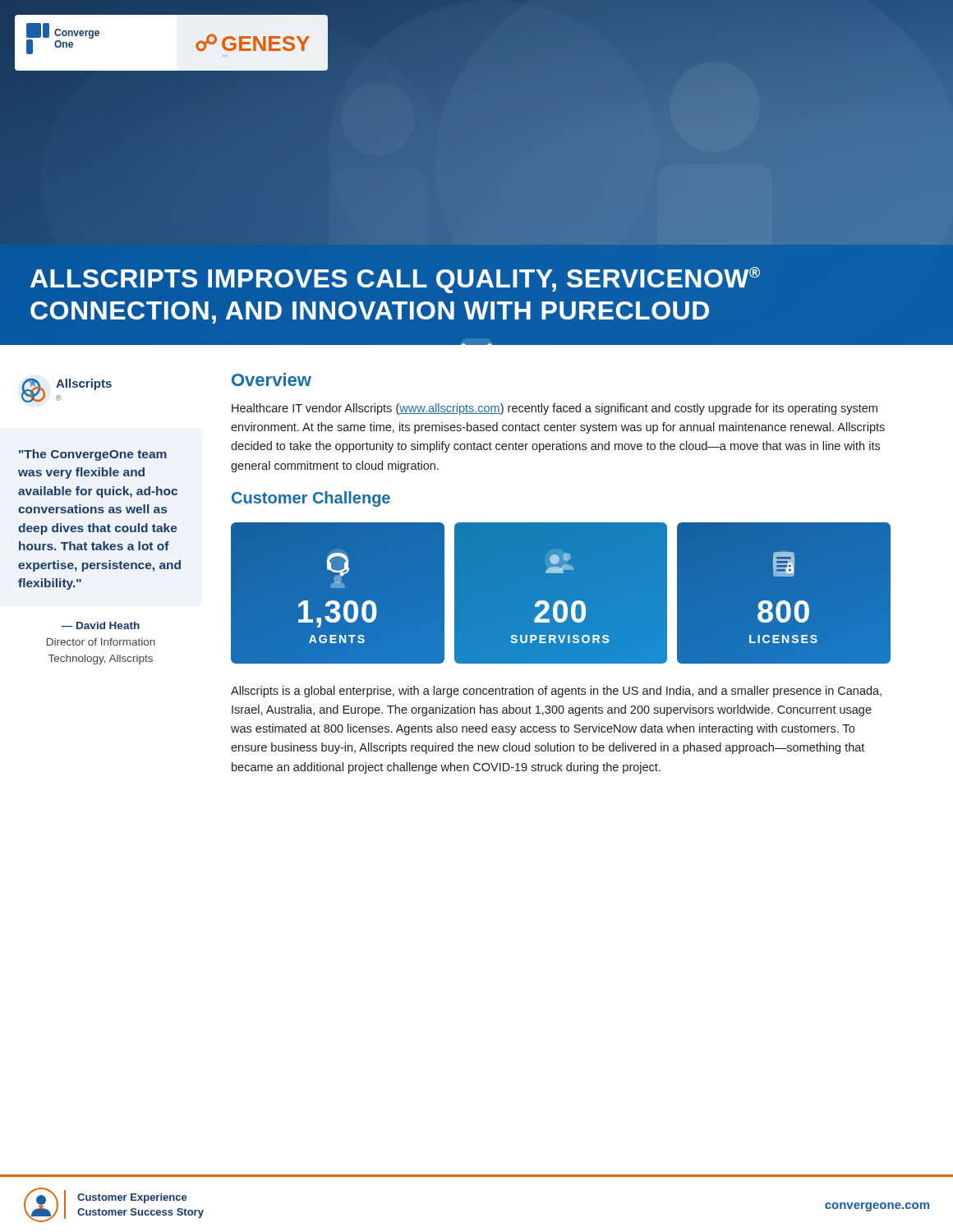Select the text with the text "— David Heath Director of Information Technology, Allscripts"
This screenshot has width=953, height=1232.
point(101,642)
